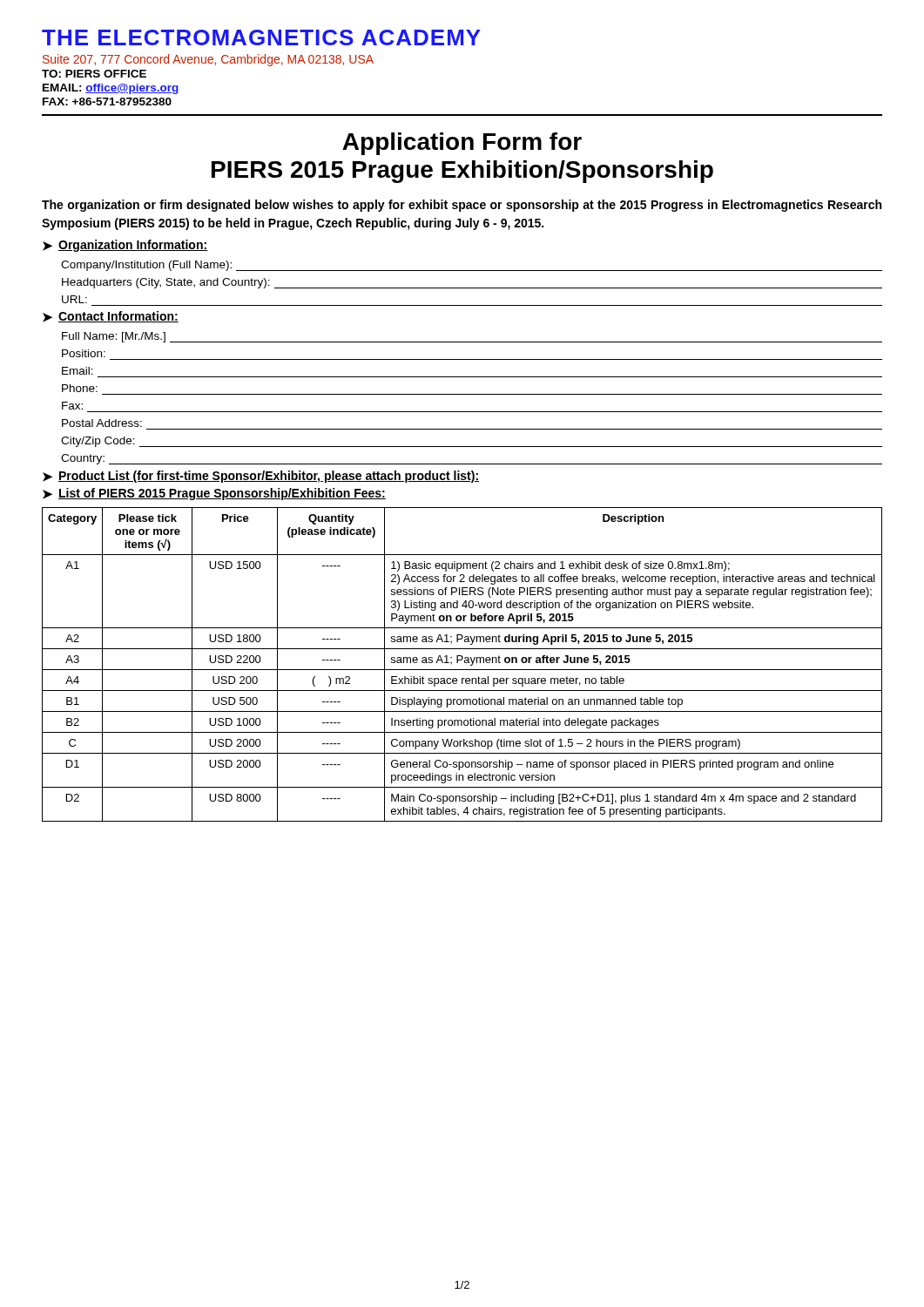Click on the section header with the text "➤ List of PIERS 2015"
The width and height of the screenshot is (924, 1307).
click(214, 494)
